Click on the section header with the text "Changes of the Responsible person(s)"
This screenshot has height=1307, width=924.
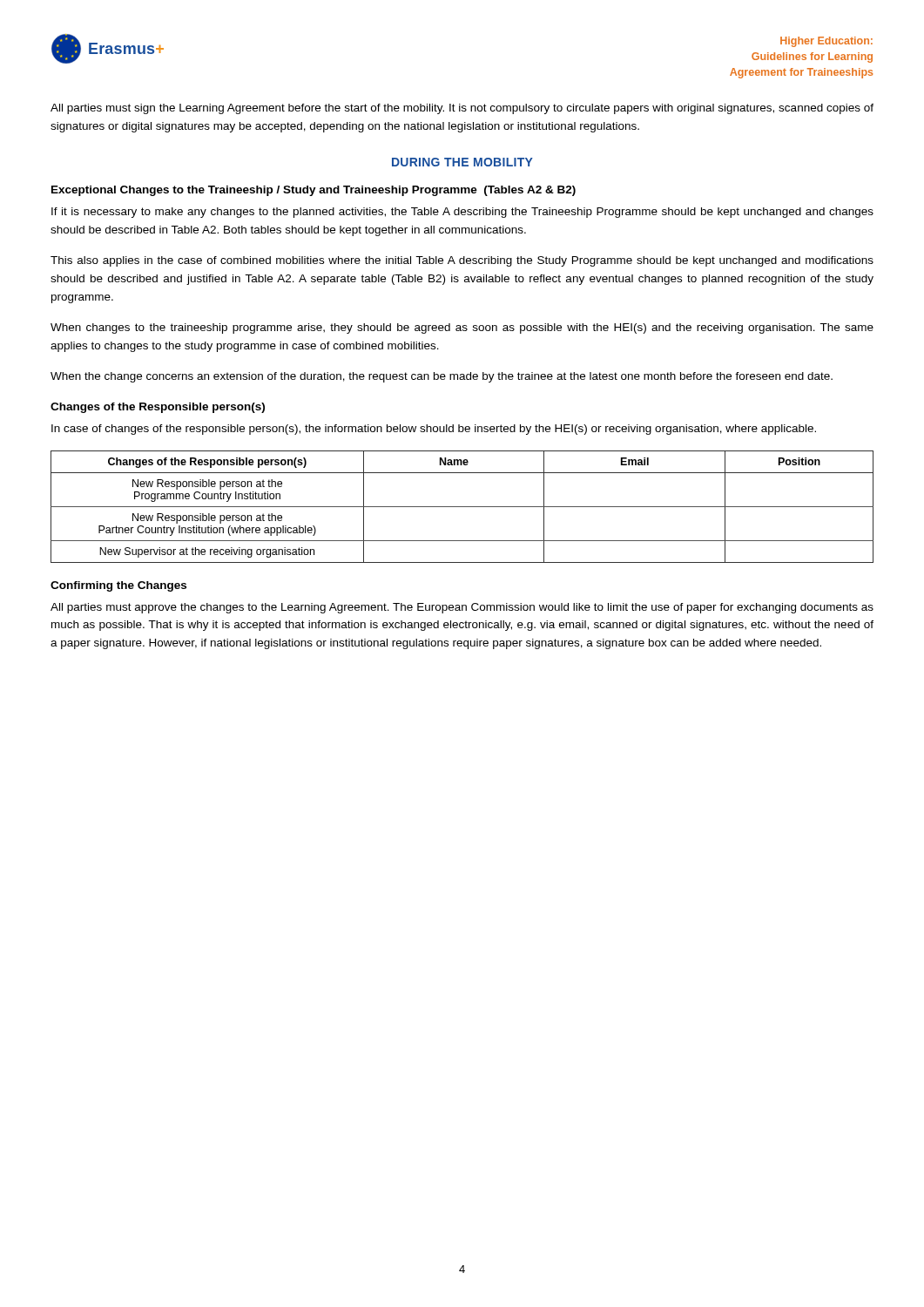coord(158,406)
